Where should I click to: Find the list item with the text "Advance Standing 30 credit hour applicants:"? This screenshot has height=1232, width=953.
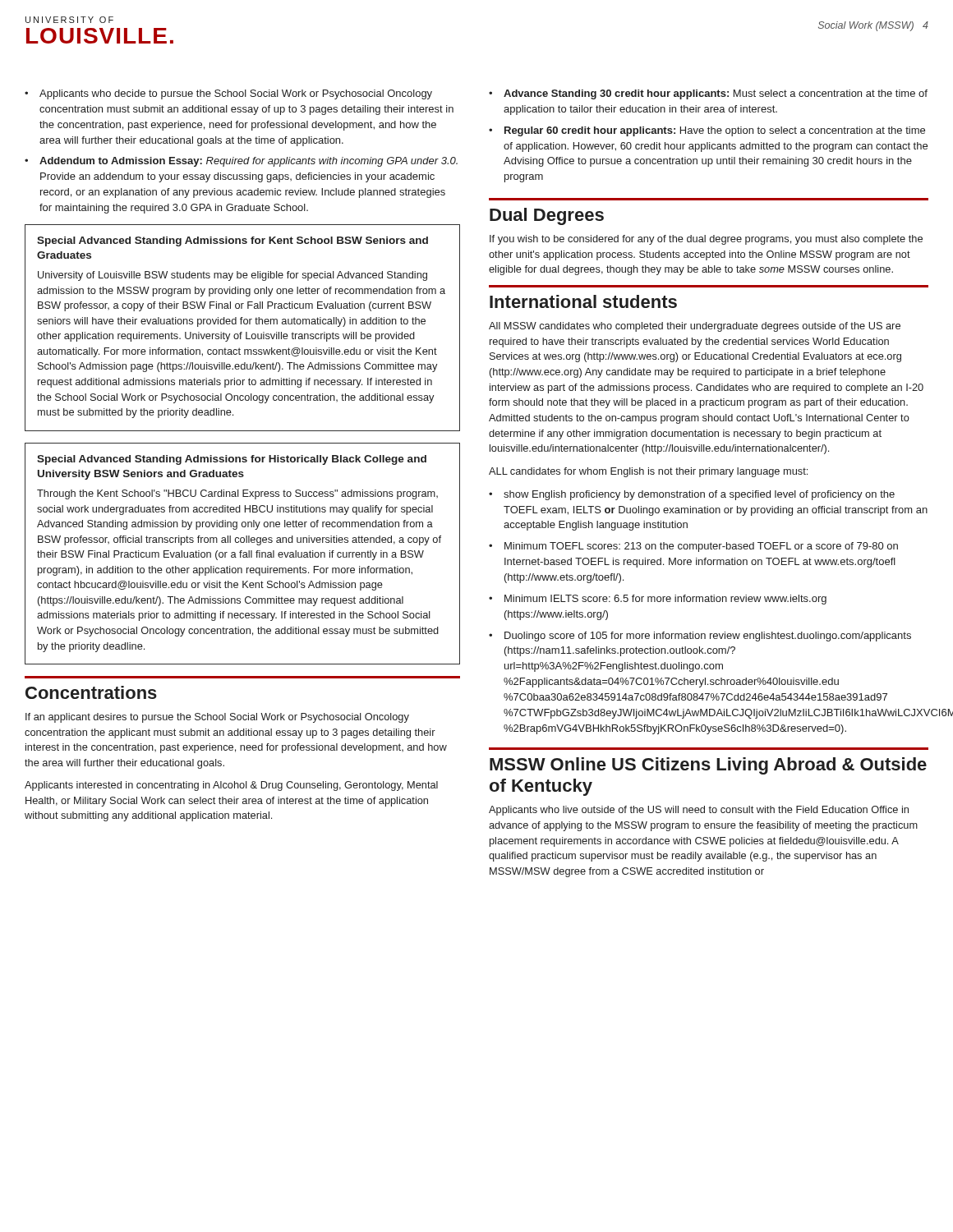tap(716, 101)
